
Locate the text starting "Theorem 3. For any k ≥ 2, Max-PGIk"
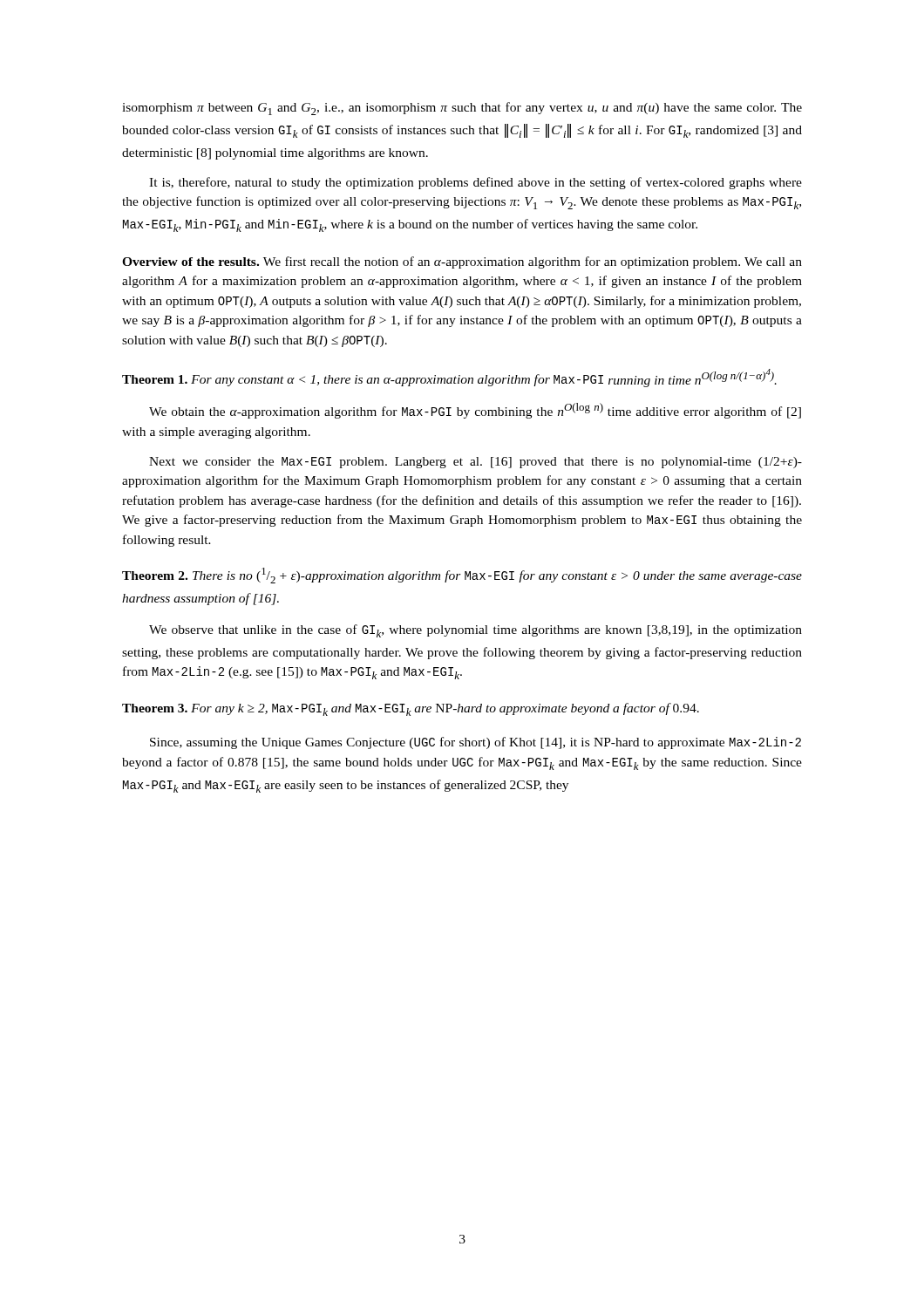click(462, 709)
